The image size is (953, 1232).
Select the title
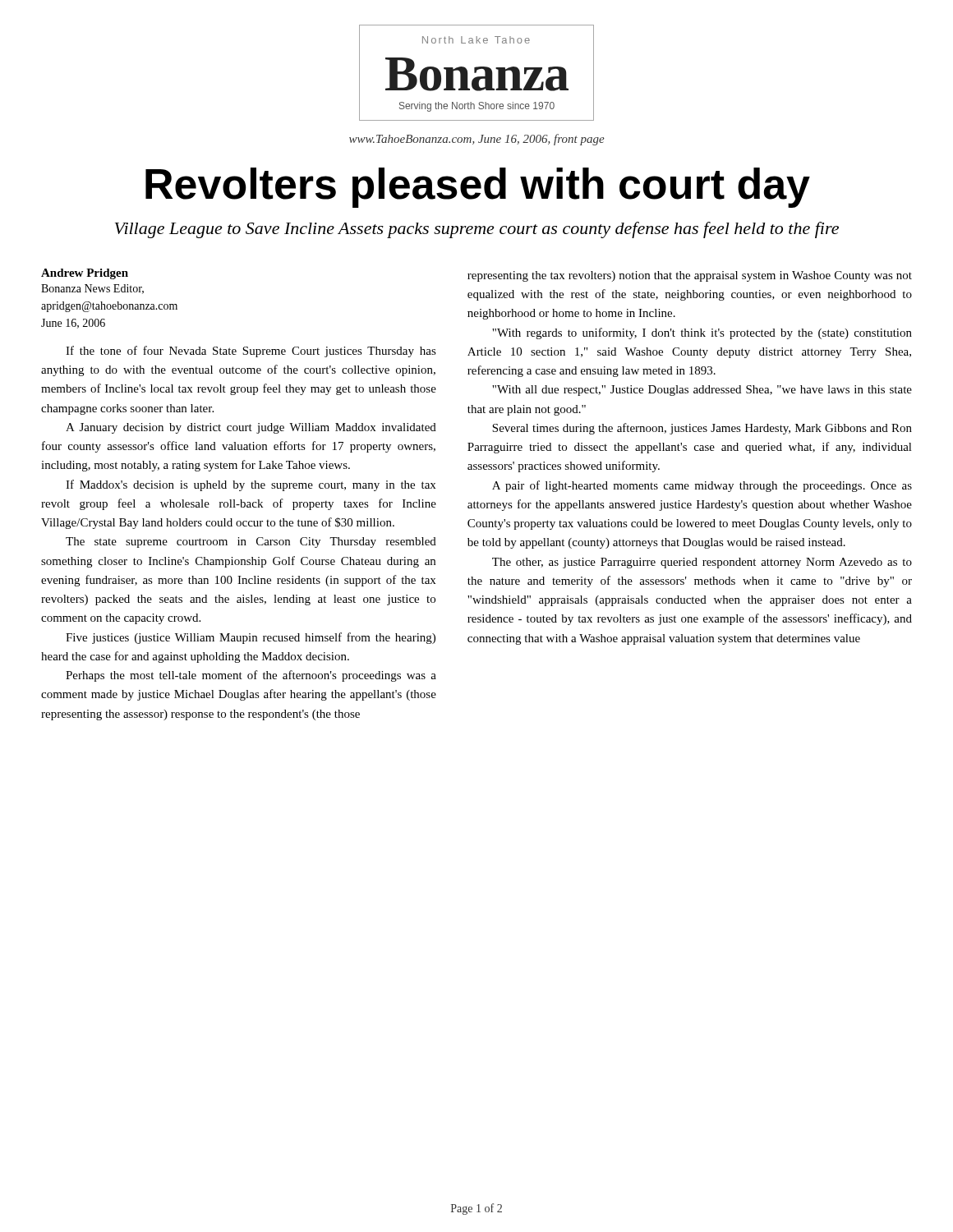476,184
